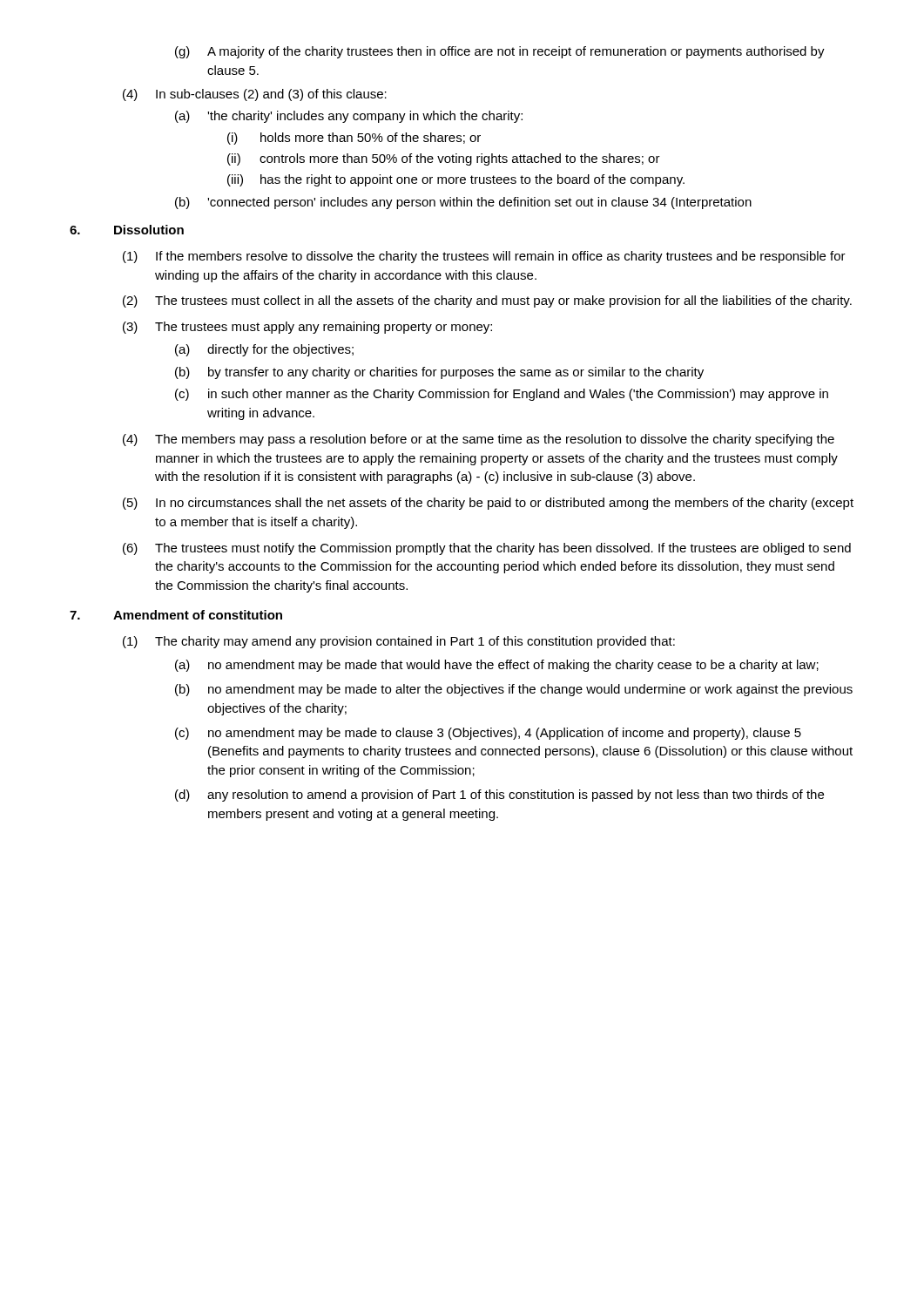Click on the list item that says "(b) 'connected person' includes any"
This screenshot has width=924, height=1307.
[514, 202]
